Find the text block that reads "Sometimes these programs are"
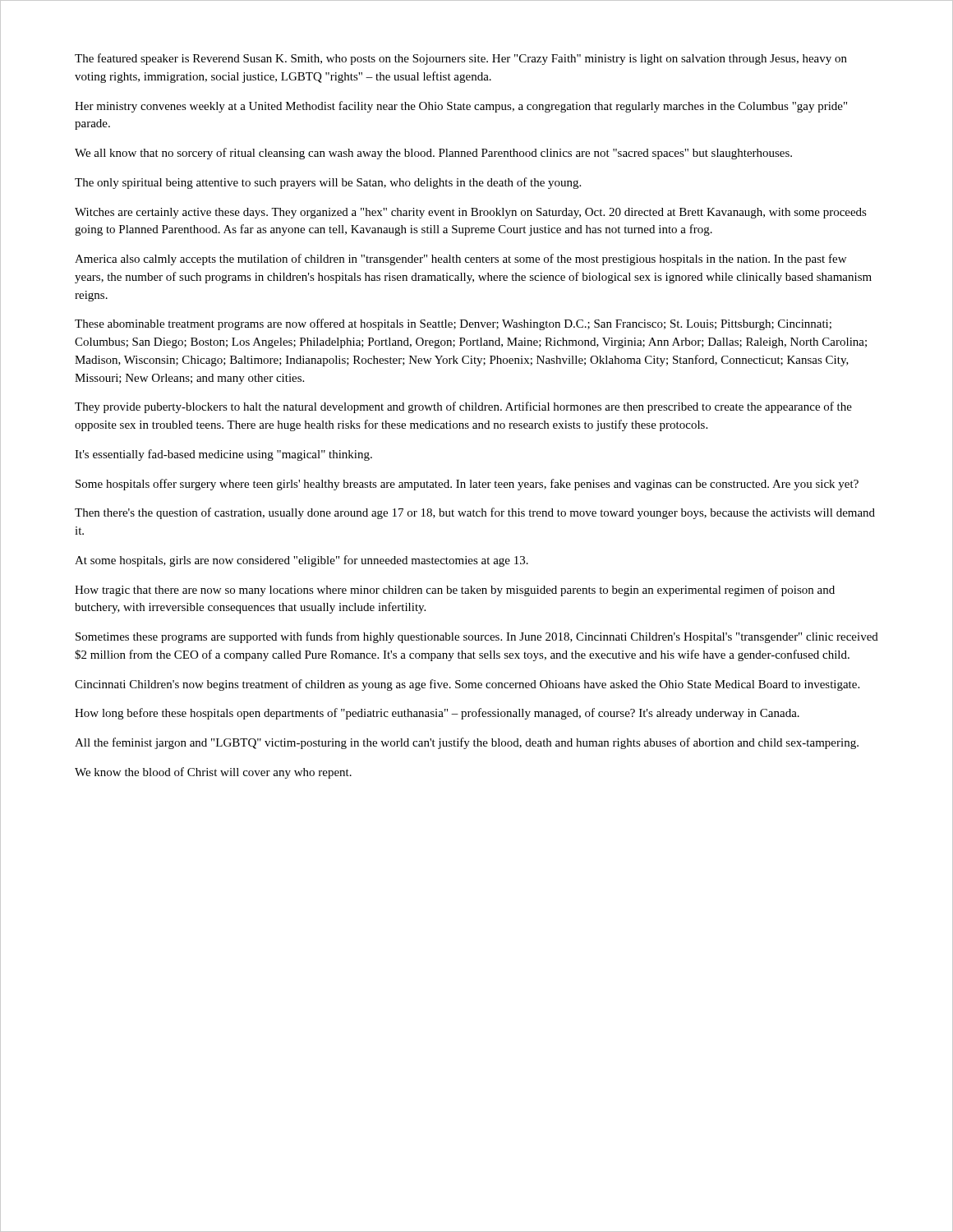Viewport: 953px width, 1232px height. point(476,645)
